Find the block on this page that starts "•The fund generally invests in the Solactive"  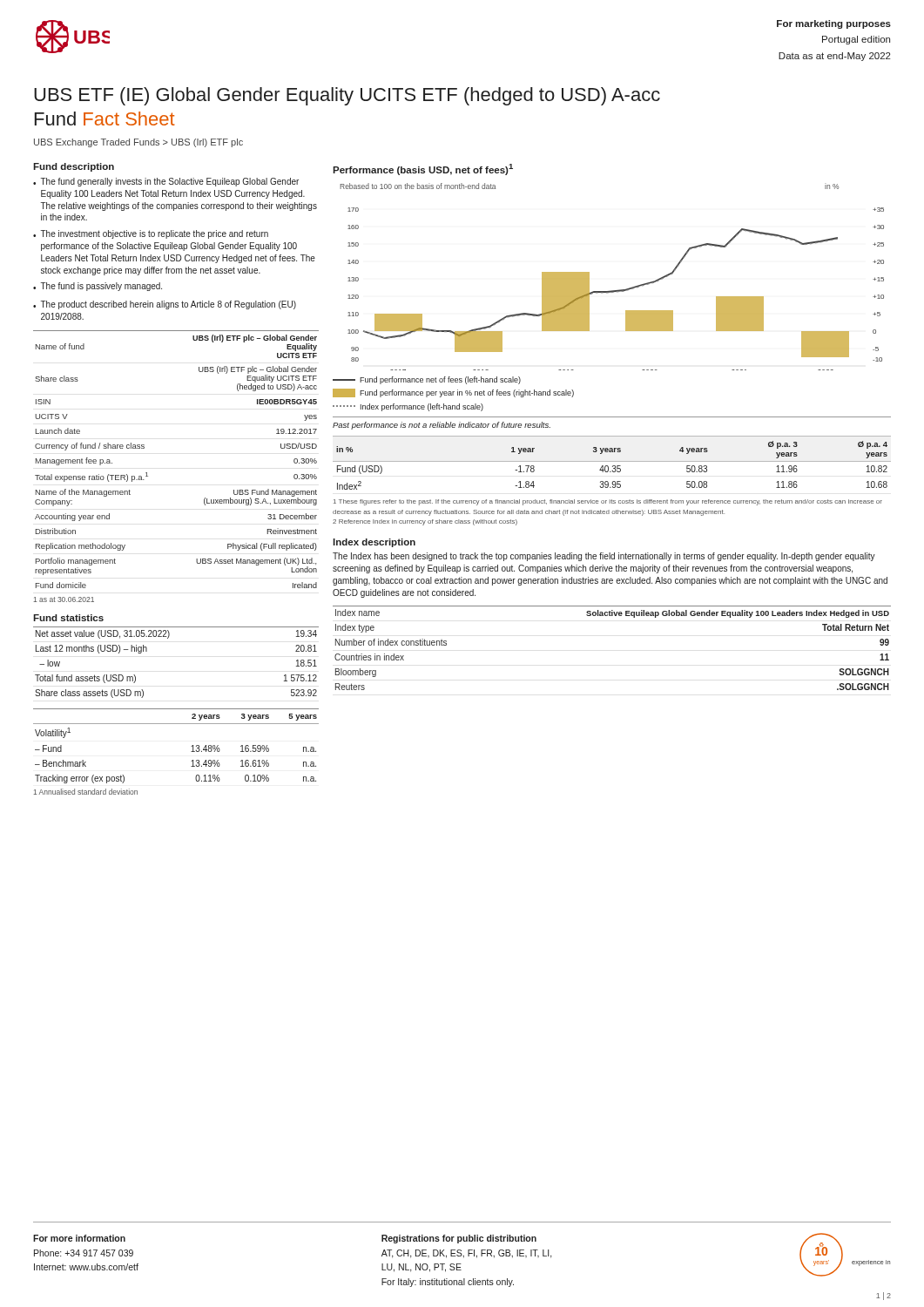pos(176,200)
